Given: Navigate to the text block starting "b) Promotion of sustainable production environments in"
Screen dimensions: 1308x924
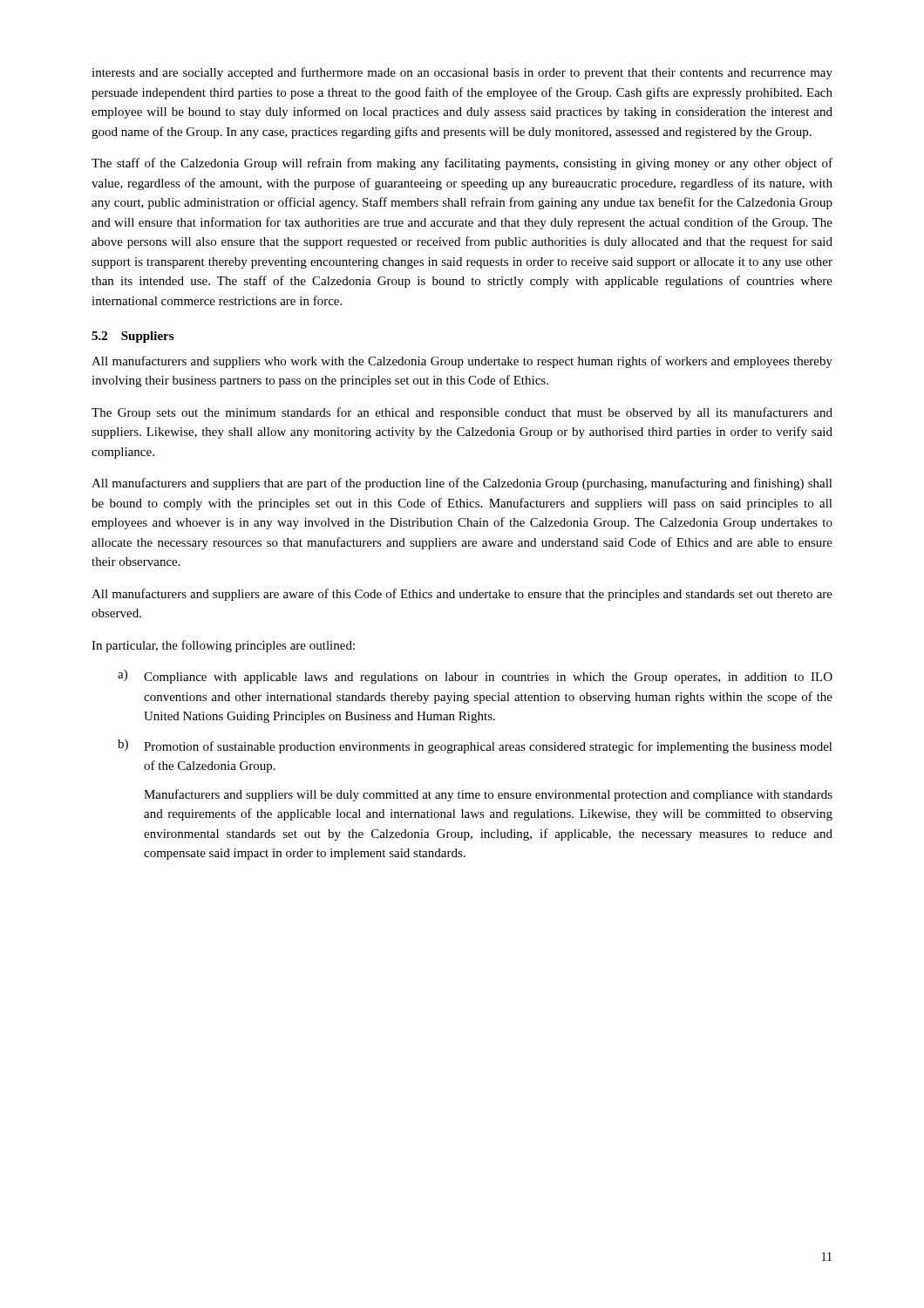Looking at the screenshot, I should [475, 804].
